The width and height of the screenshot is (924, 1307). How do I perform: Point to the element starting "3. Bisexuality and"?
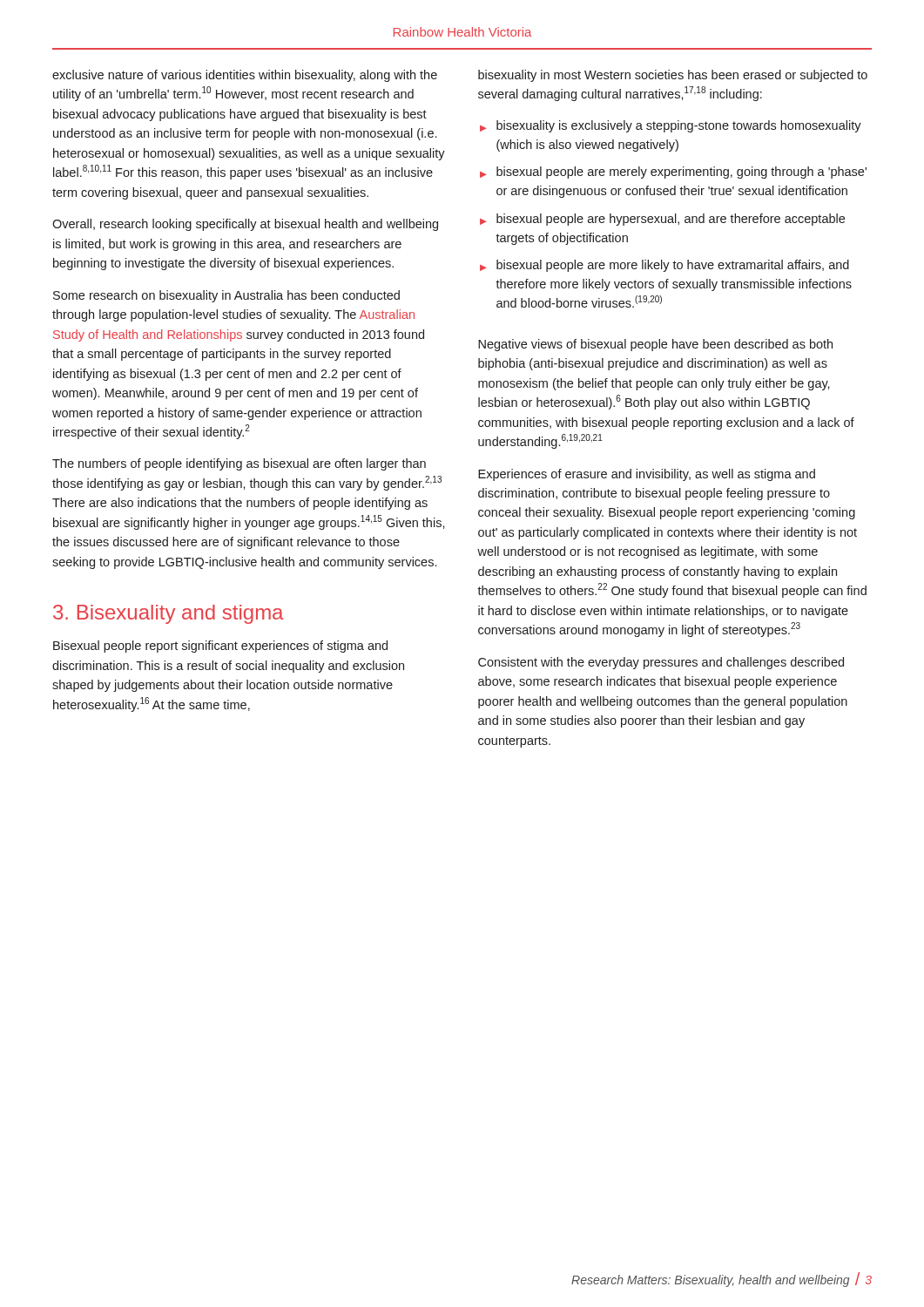[168, 612]
